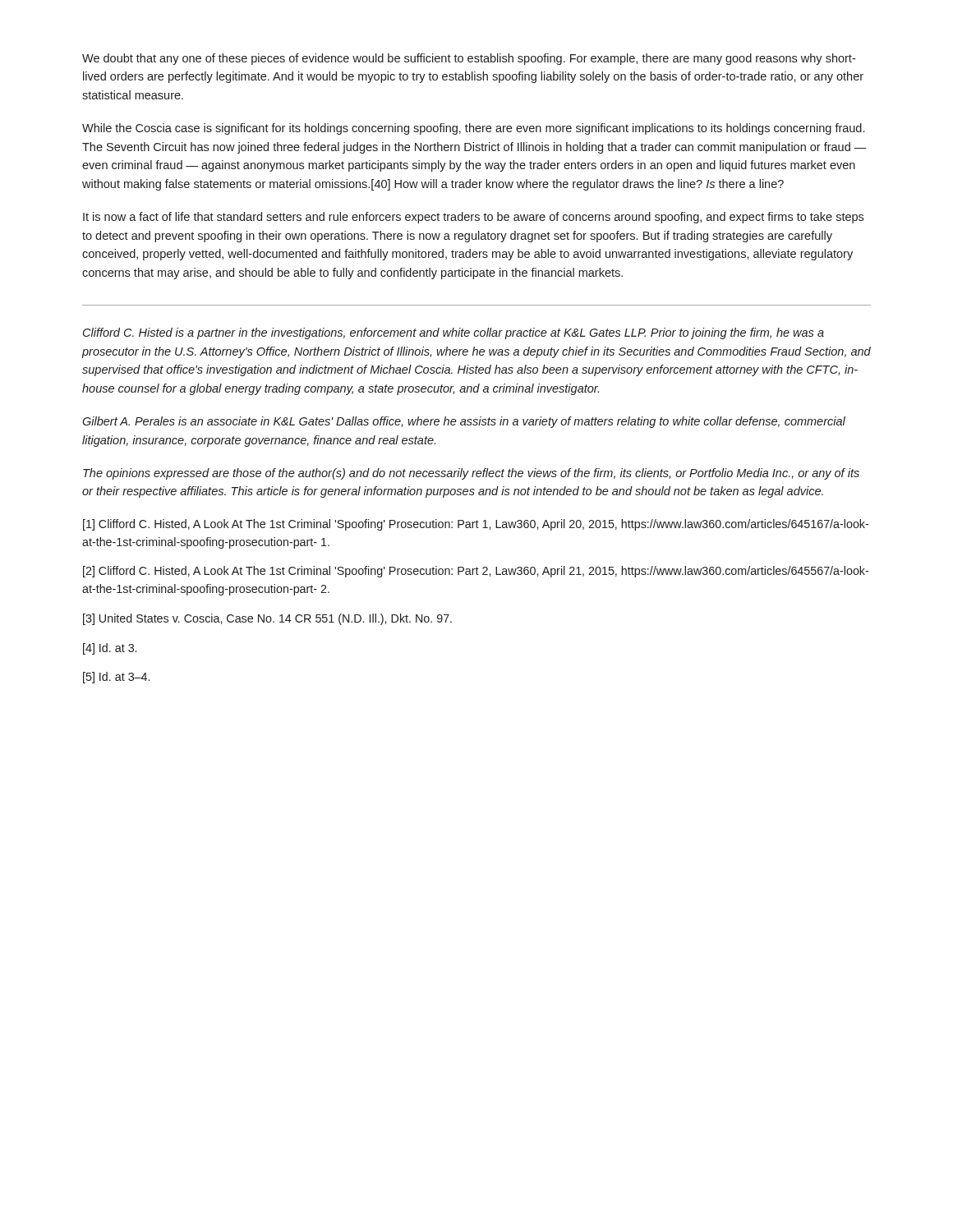Select the block starting "[5] Id. at 3–4."
This screenshot has height=1232, width=953.
point(116,677)
